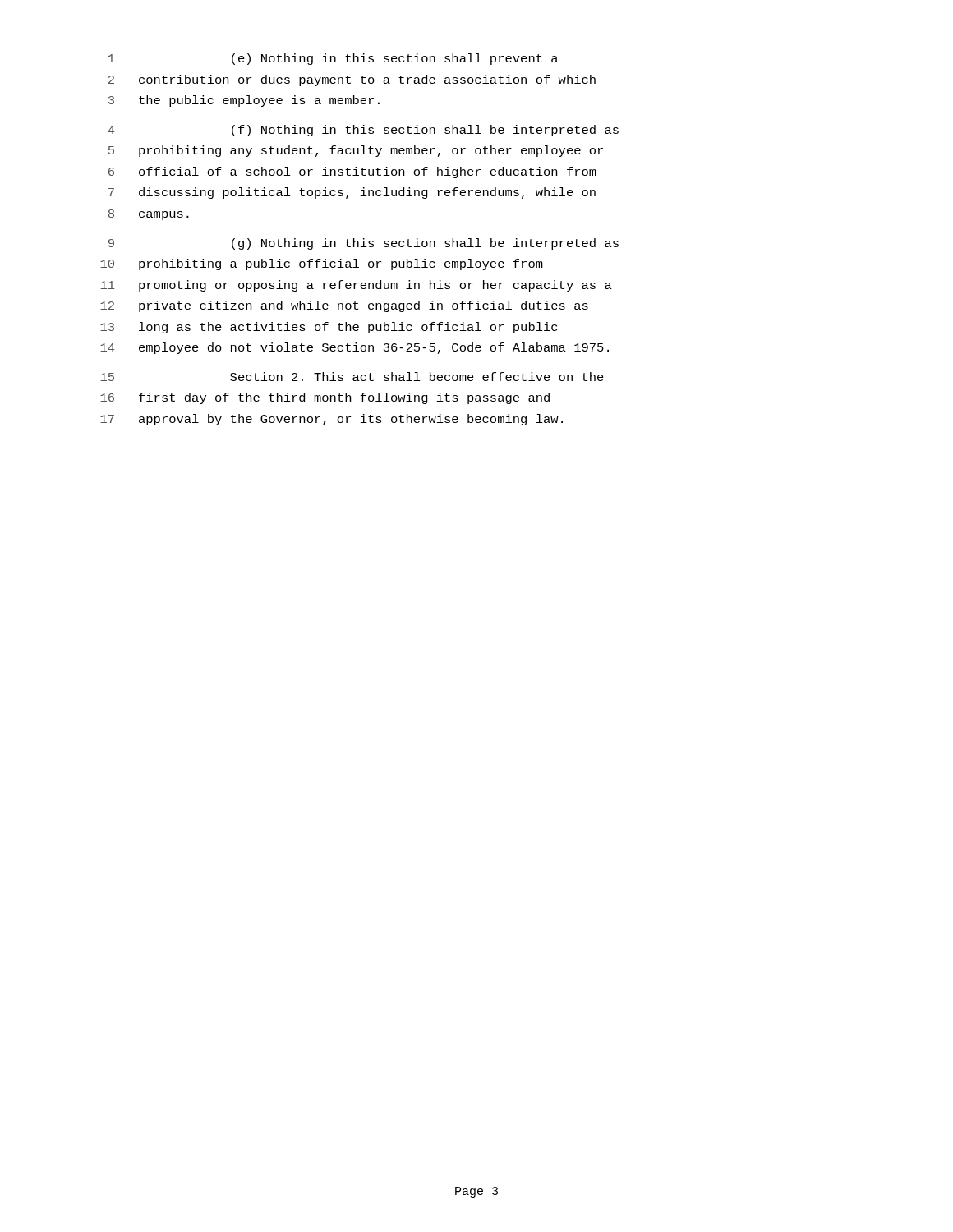The height and width of the screenshot is (1232, 953).
Task: Point to the block starting "4 (f) Nothing in this"
Action: (476, 173)
